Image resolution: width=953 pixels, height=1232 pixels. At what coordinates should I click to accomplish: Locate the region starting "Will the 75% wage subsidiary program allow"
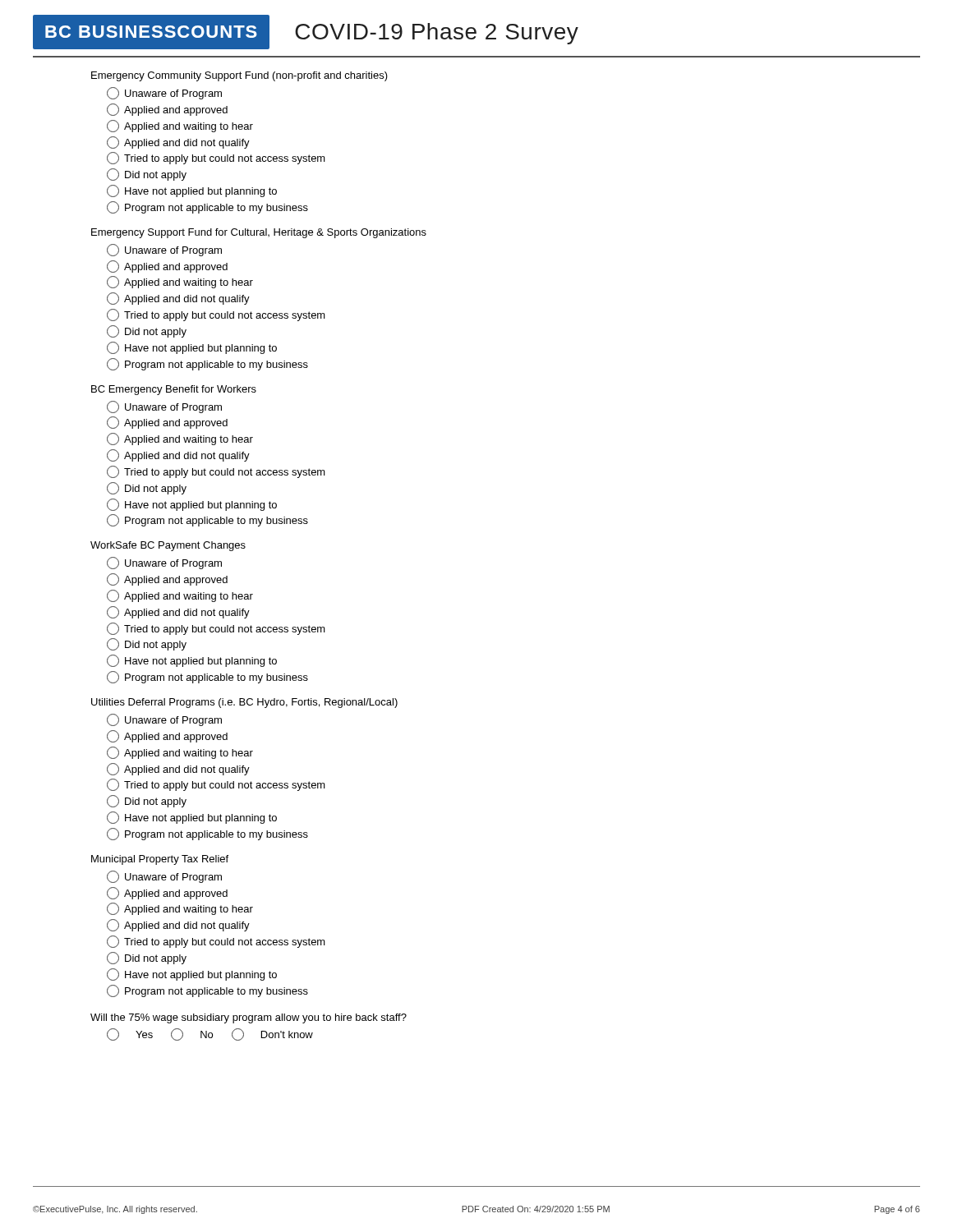click(248, 1017)
